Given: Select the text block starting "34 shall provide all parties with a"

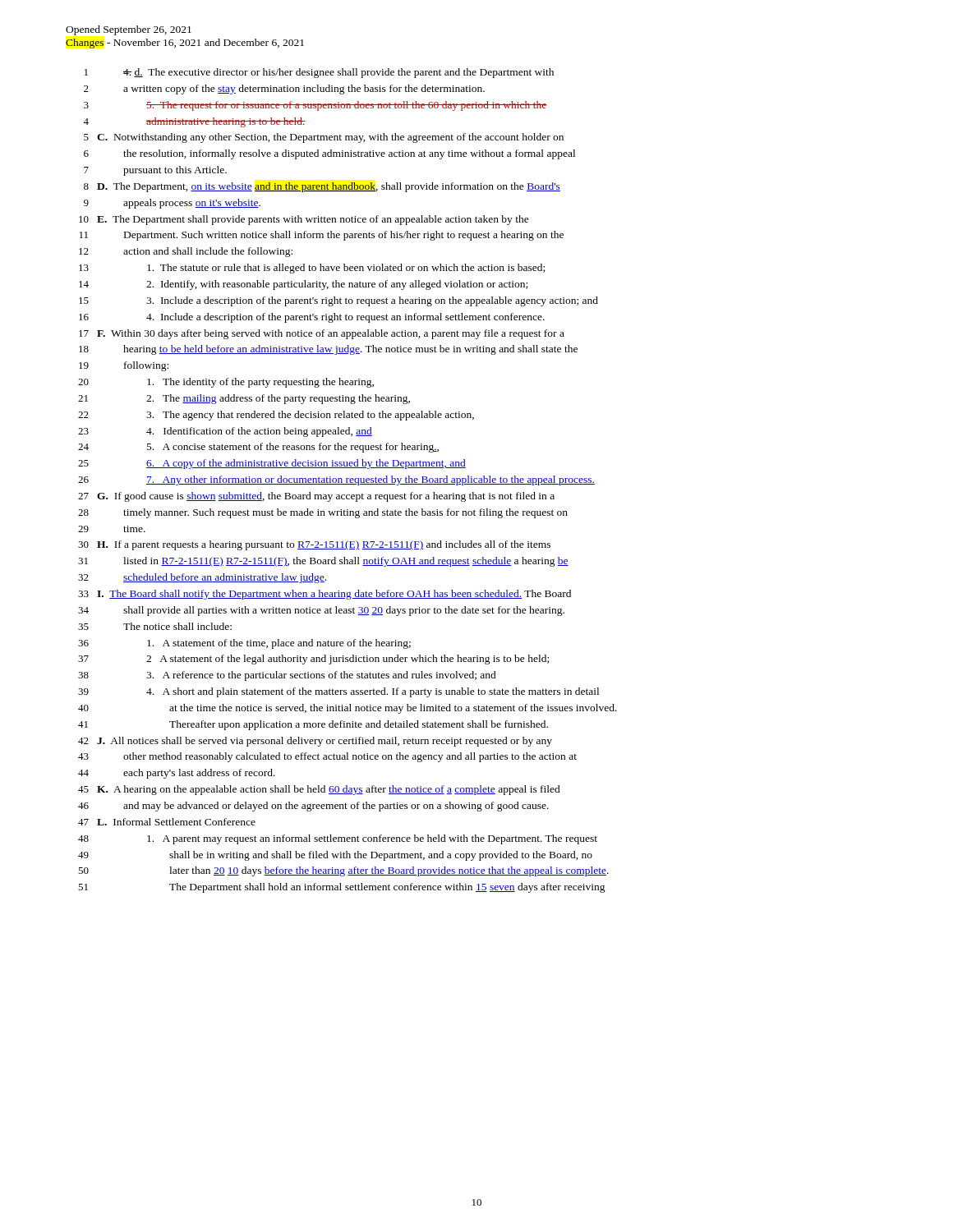Looking at the screenshot, I should tap(476, 610).
